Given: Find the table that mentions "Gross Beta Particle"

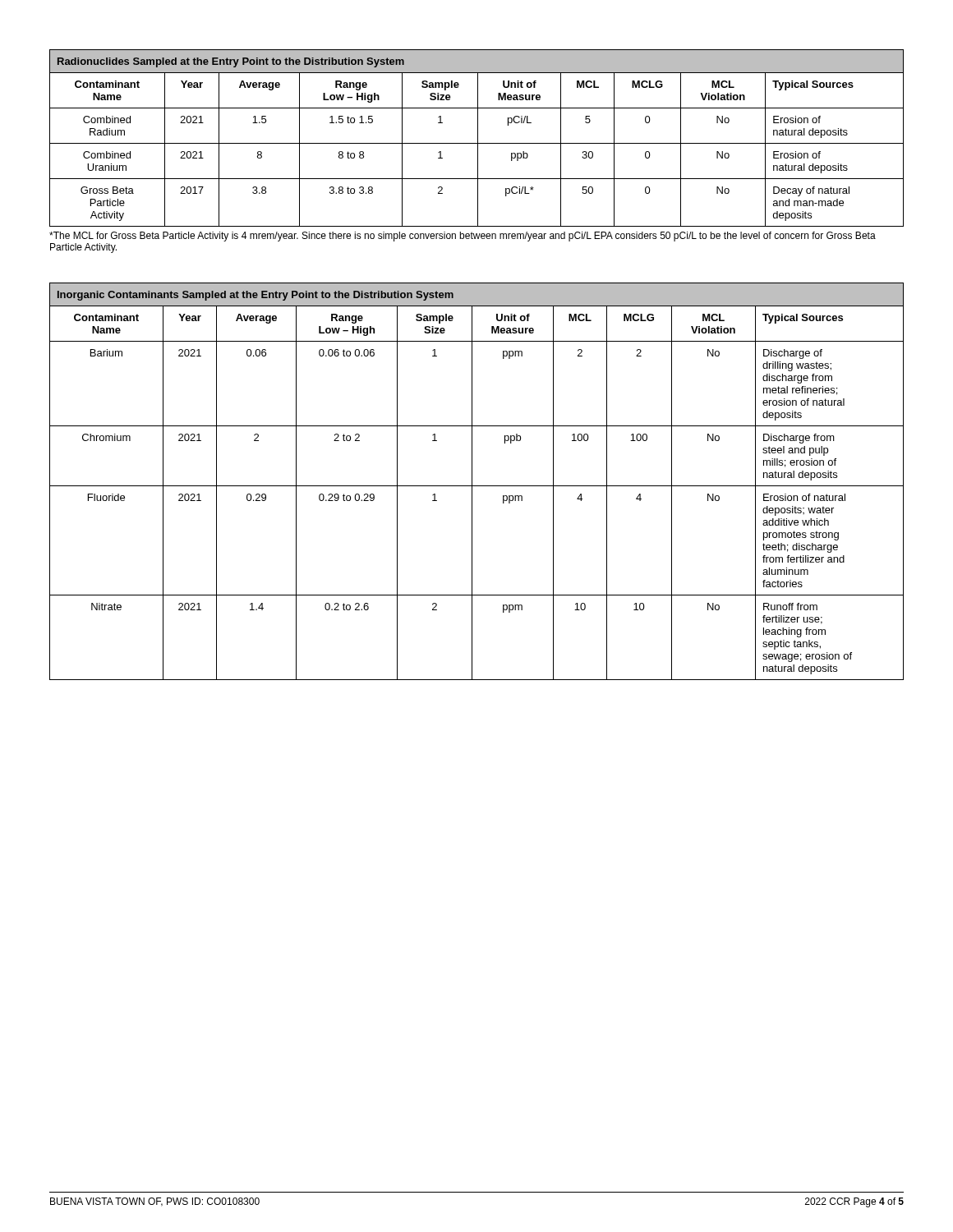Looking at the screenshot, I should point(476,151).
